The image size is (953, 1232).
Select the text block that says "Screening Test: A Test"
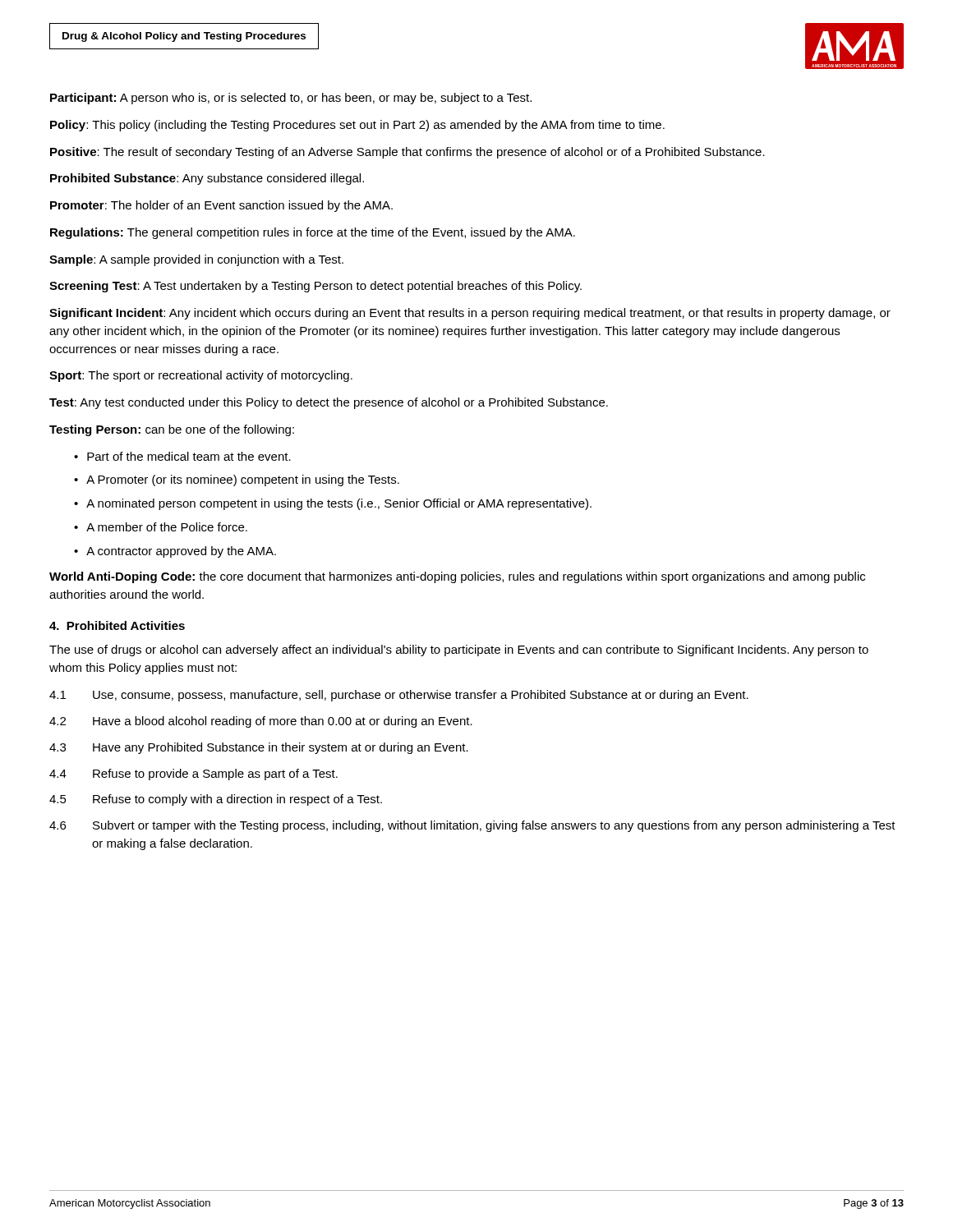click(316, 286)
